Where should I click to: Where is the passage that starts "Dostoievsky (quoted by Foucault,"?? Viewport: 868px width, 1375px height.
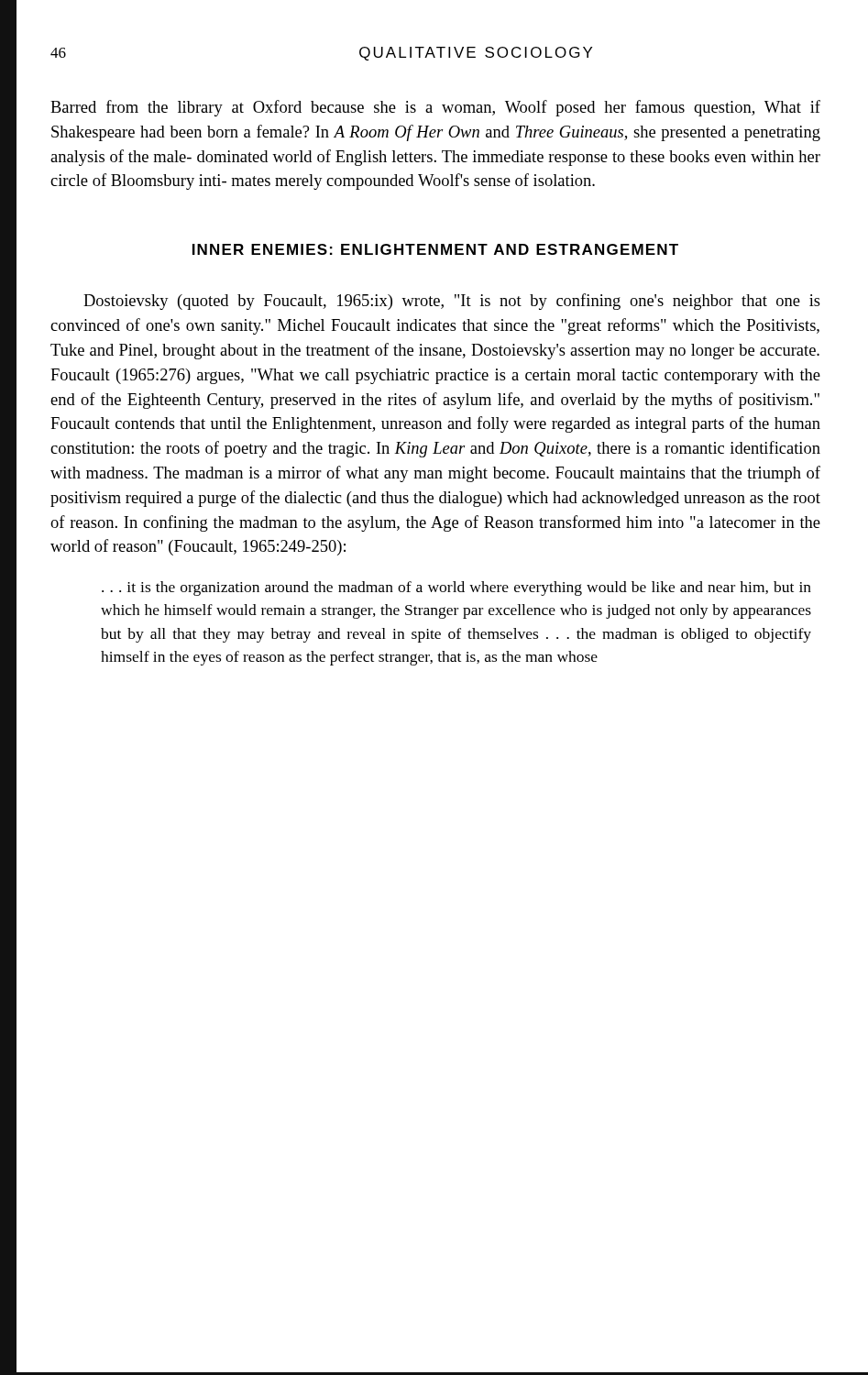point(435,424)
